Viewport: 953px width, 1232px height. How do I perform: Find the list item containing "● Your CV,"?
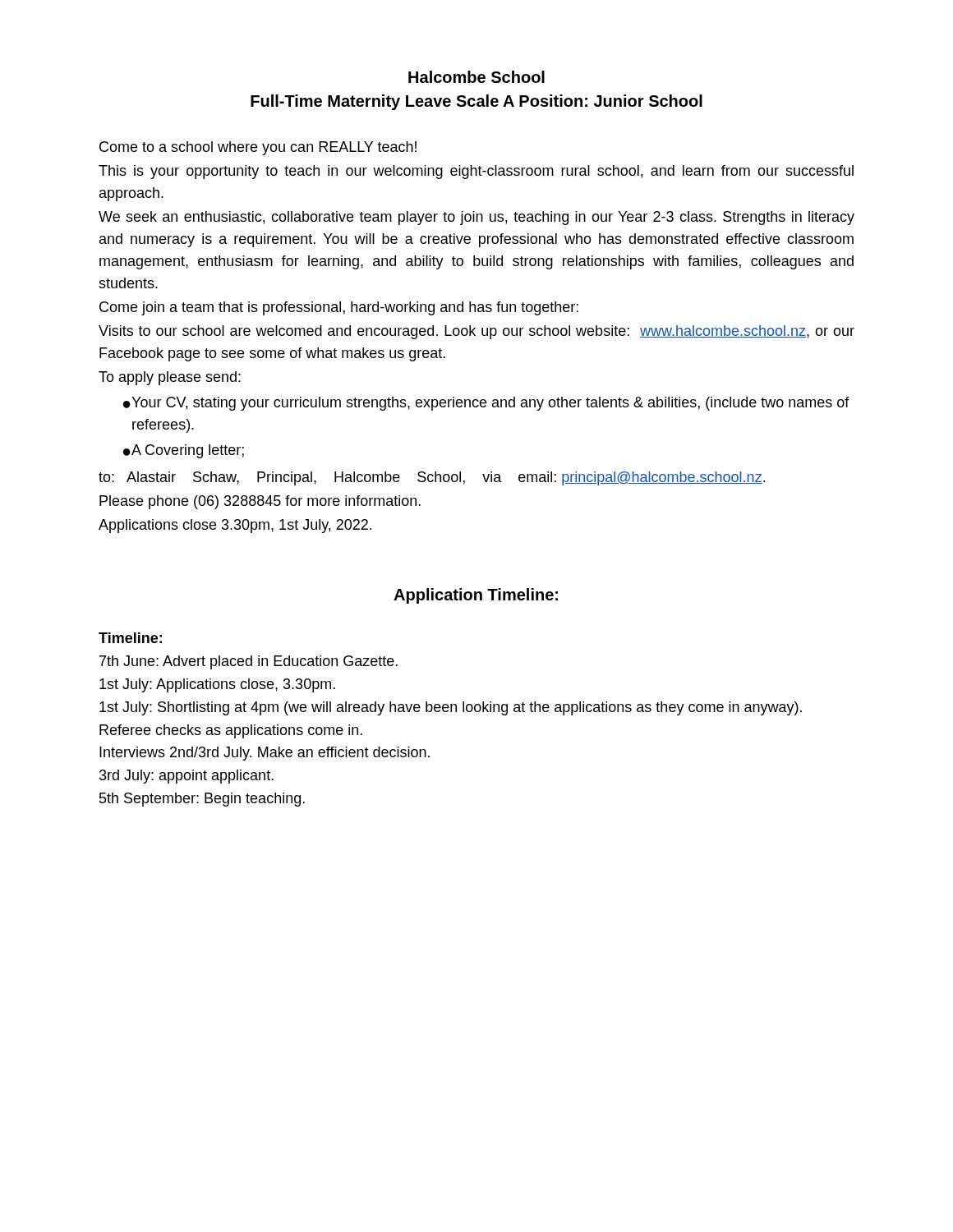coord(476,414)
